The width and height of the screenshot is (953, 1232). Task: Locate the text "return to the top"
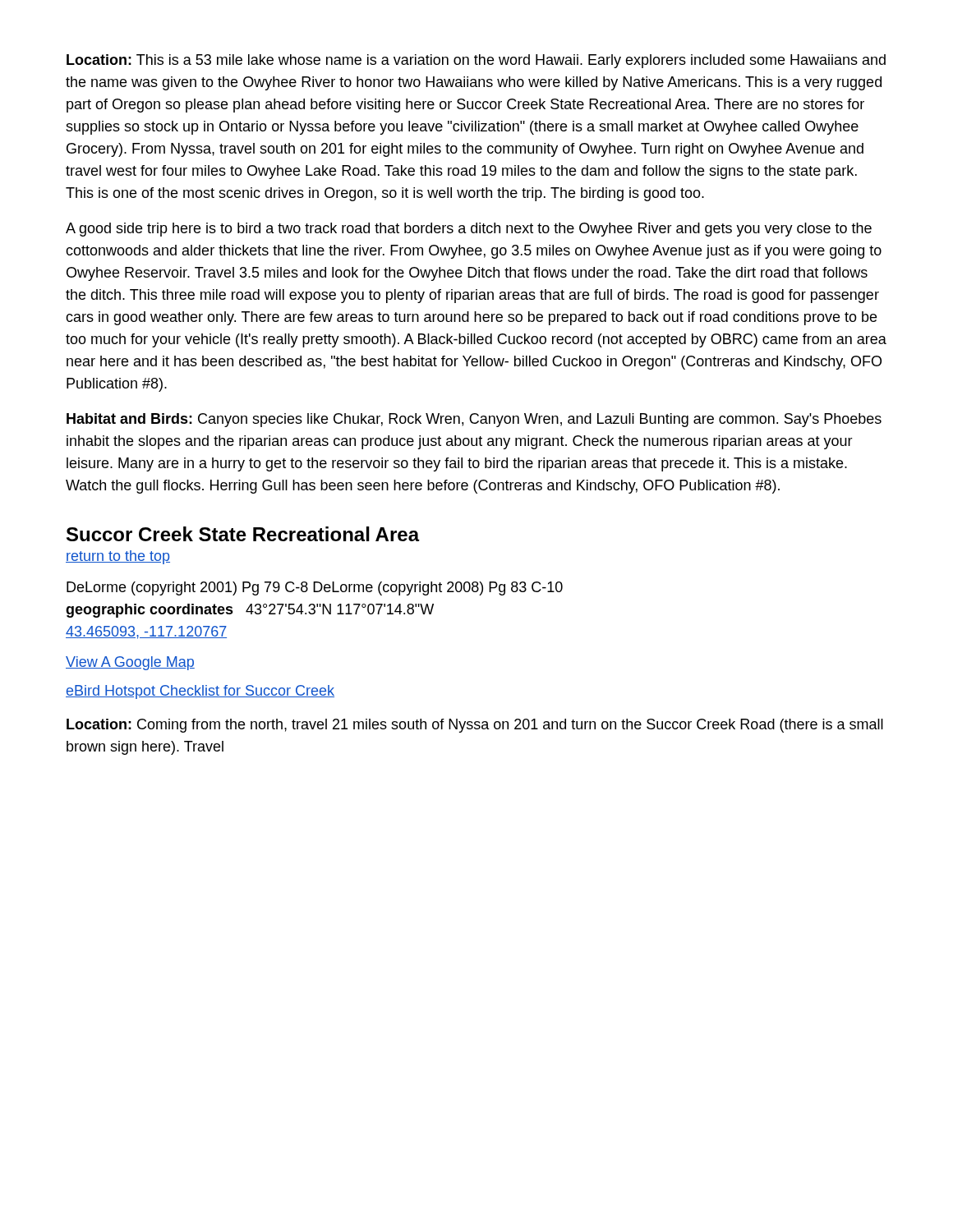(118, 556)
